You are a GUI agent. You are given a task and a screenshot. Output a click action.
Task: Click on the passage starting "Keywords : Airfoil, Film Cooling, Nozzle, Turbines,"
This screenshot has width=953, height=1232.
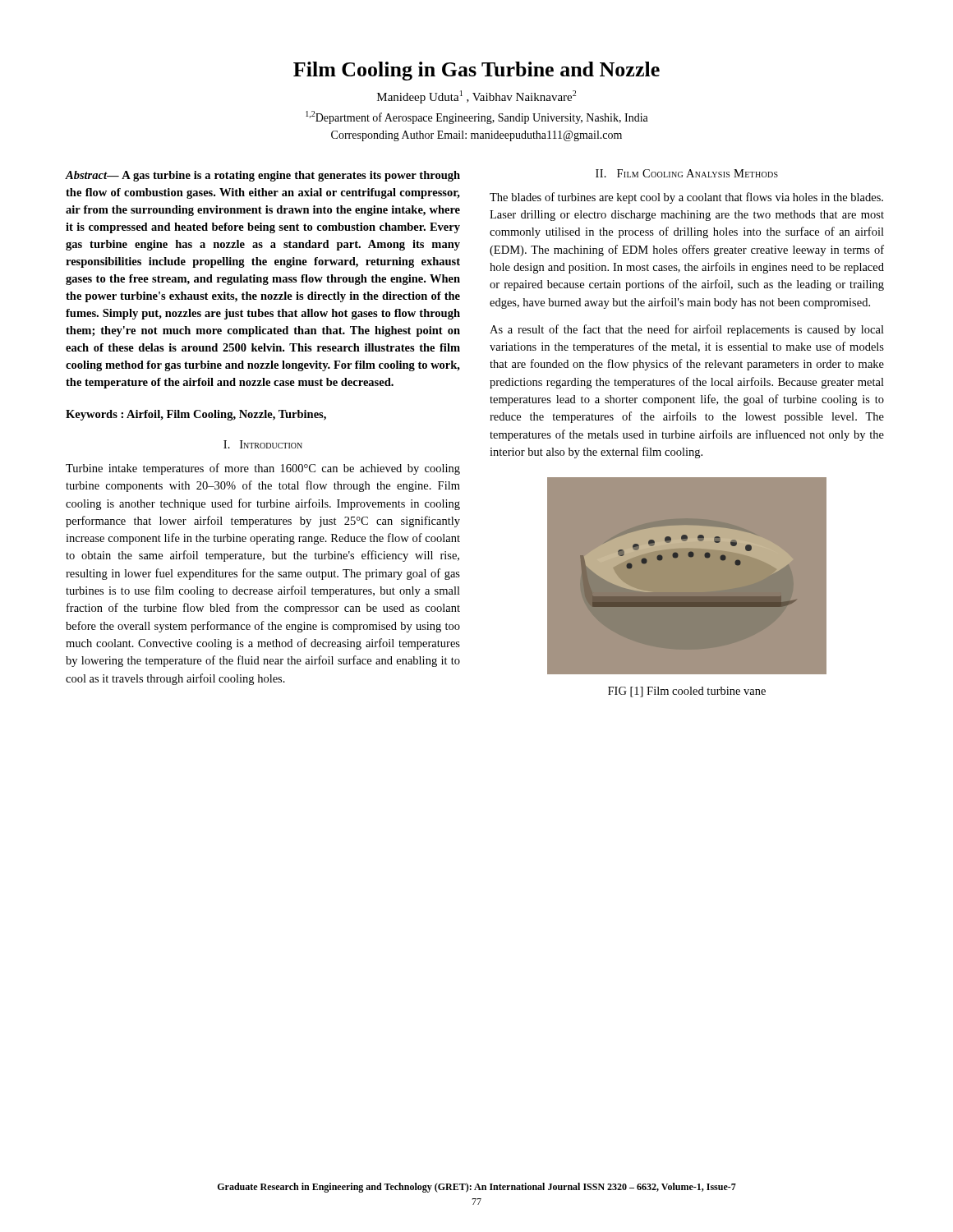point(196,414)
